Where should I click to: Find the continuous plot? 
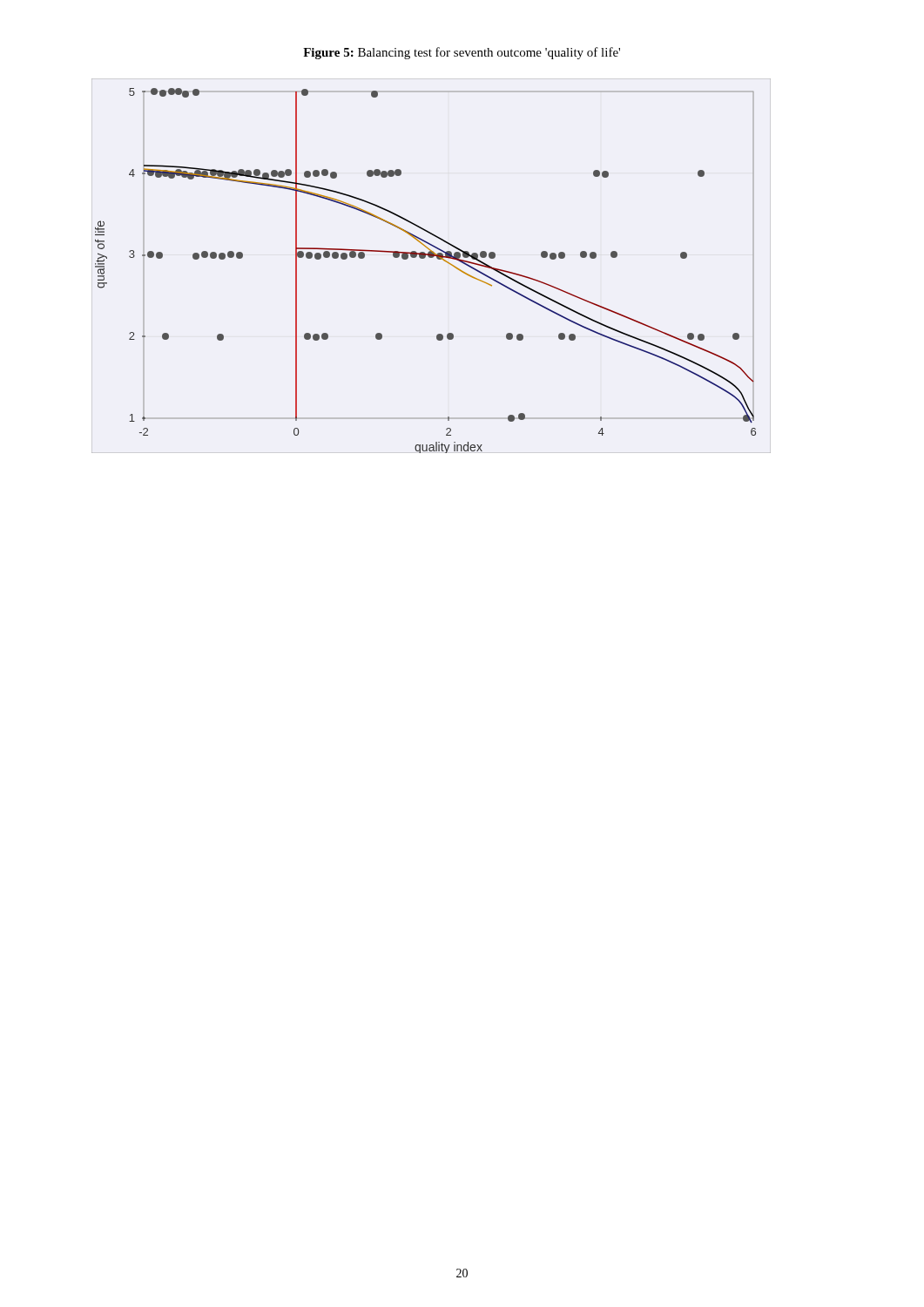(x=431, y=266)
